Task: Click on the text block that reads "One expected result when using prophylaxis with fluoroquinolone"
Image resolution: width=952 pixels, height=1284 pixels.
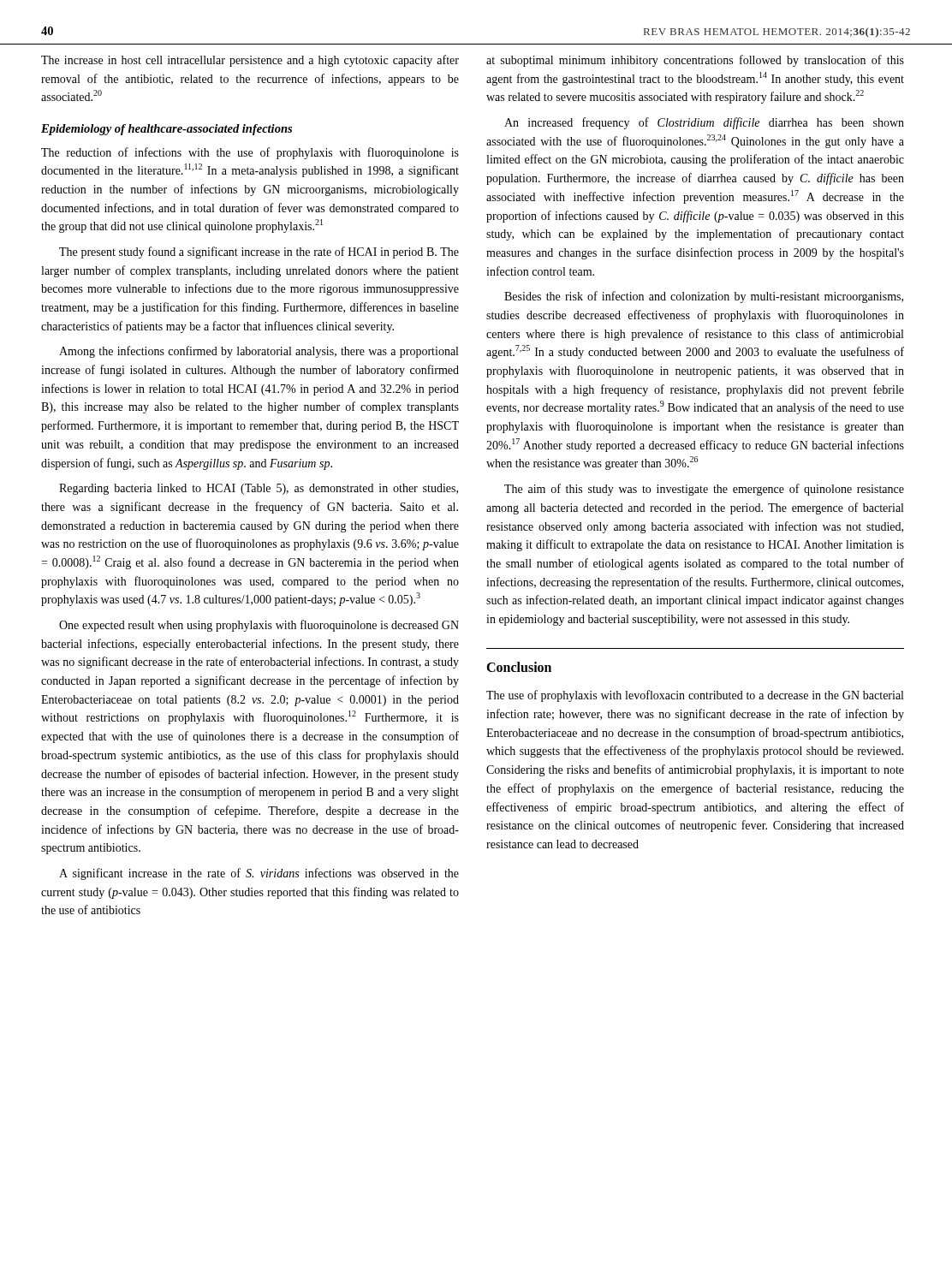Action: click(x=250, y=737)
